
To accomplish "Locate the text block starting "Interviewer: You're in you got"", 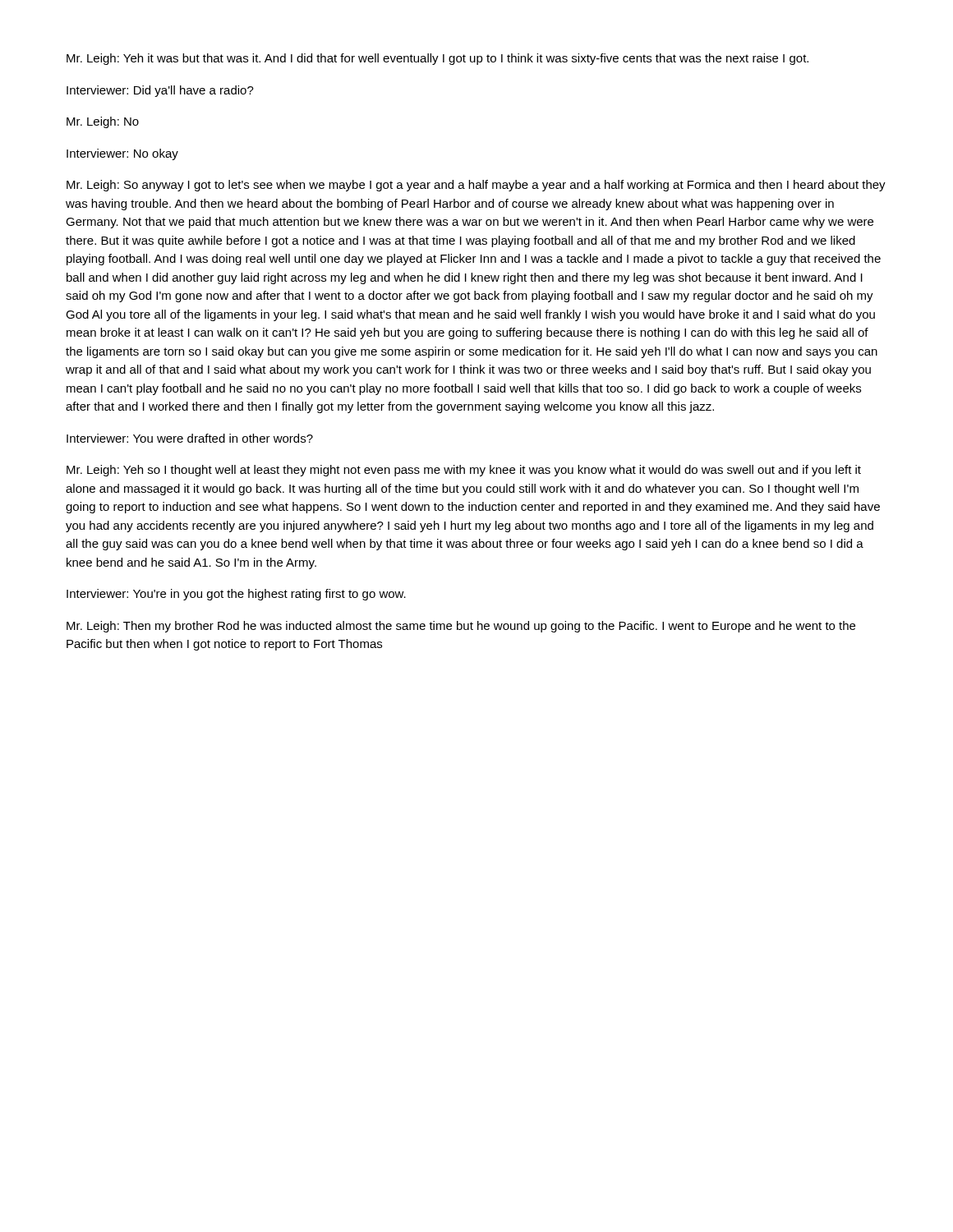I will click(x=236, y=593).
